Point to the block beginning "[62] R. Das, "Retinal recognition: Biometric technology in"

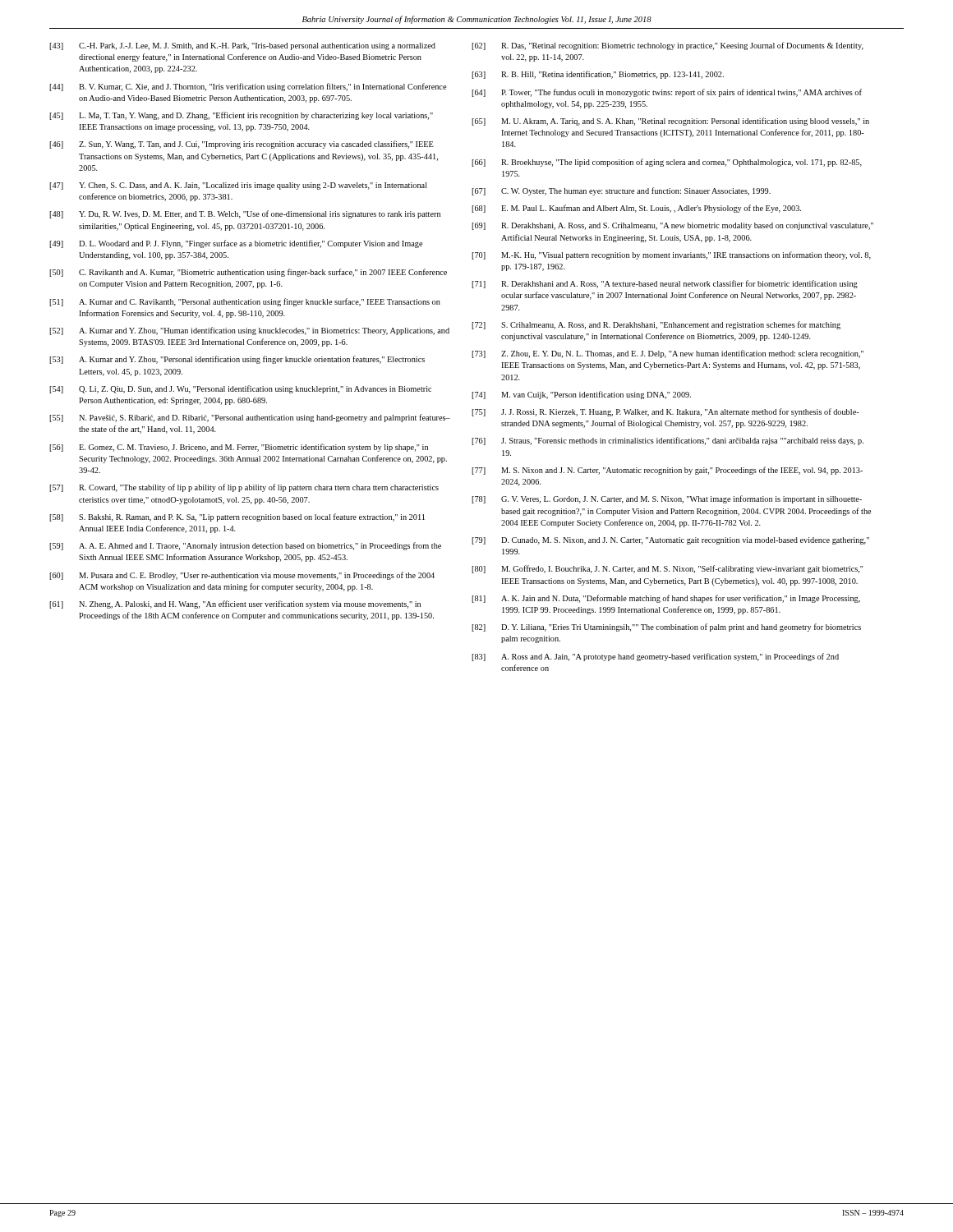673,52
